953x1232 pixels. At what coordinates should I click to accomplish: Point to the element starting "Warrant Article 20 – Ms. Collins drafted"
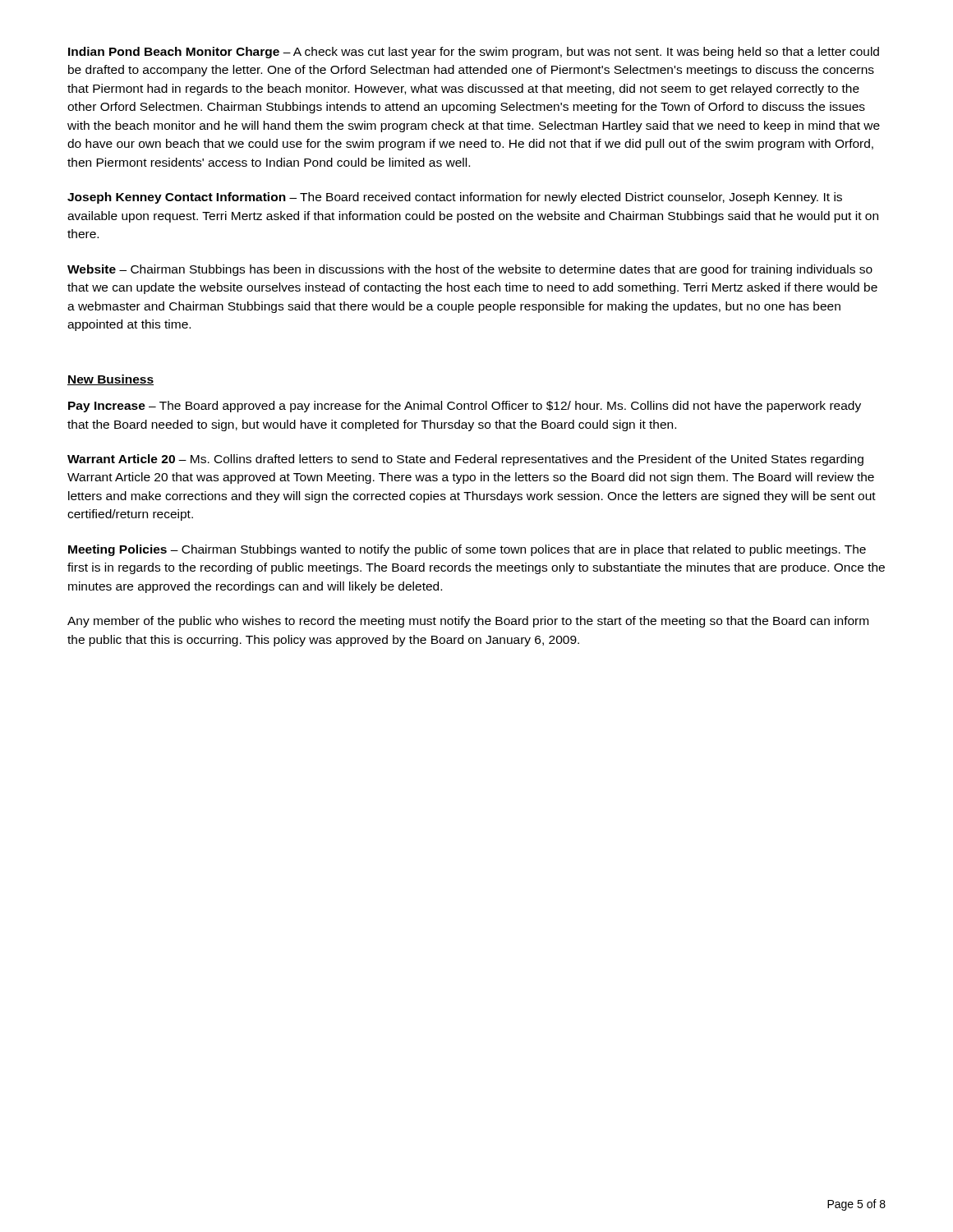(x=471, y=486)
